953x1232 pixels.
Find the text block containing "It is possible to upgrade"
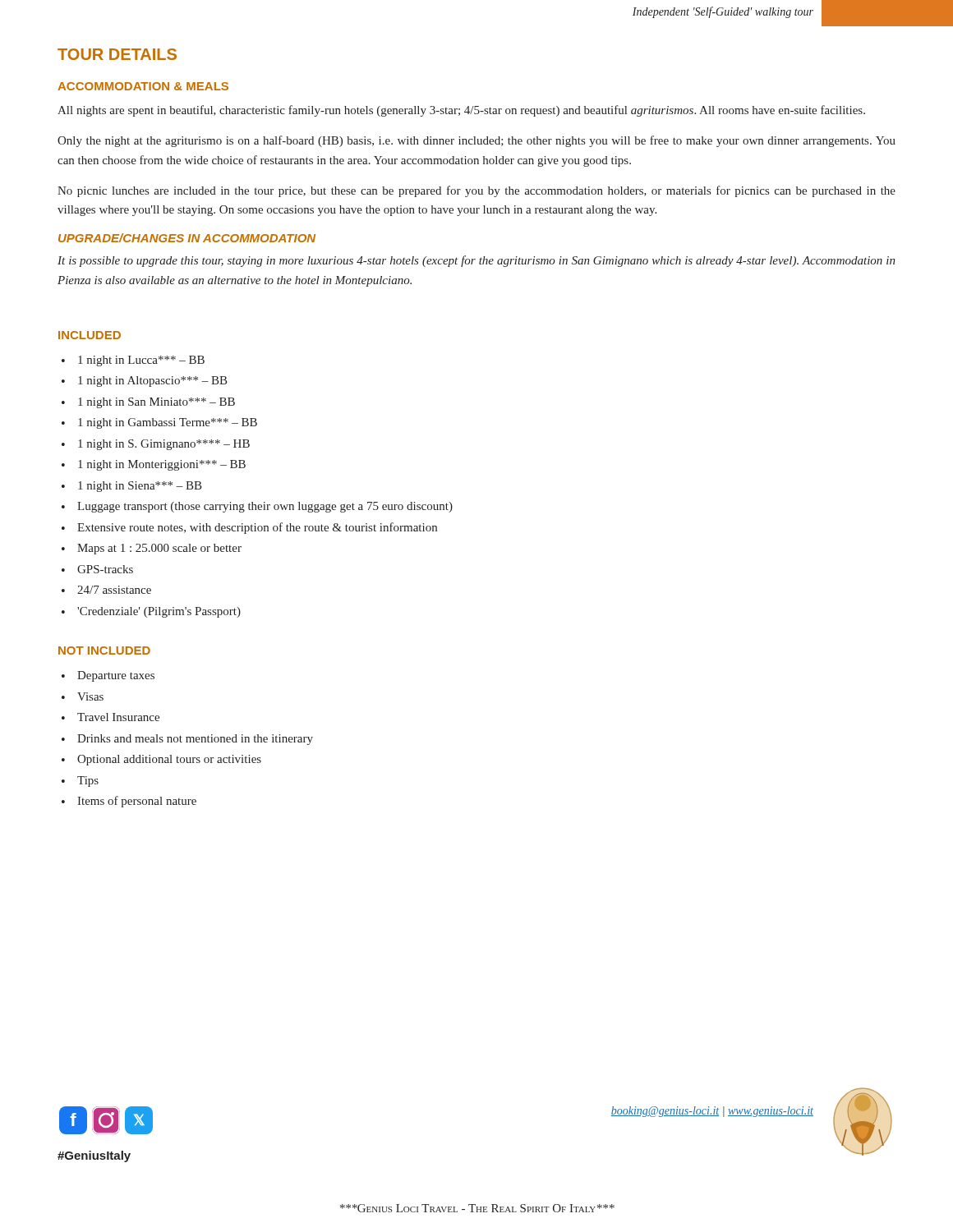click(476, 270)
